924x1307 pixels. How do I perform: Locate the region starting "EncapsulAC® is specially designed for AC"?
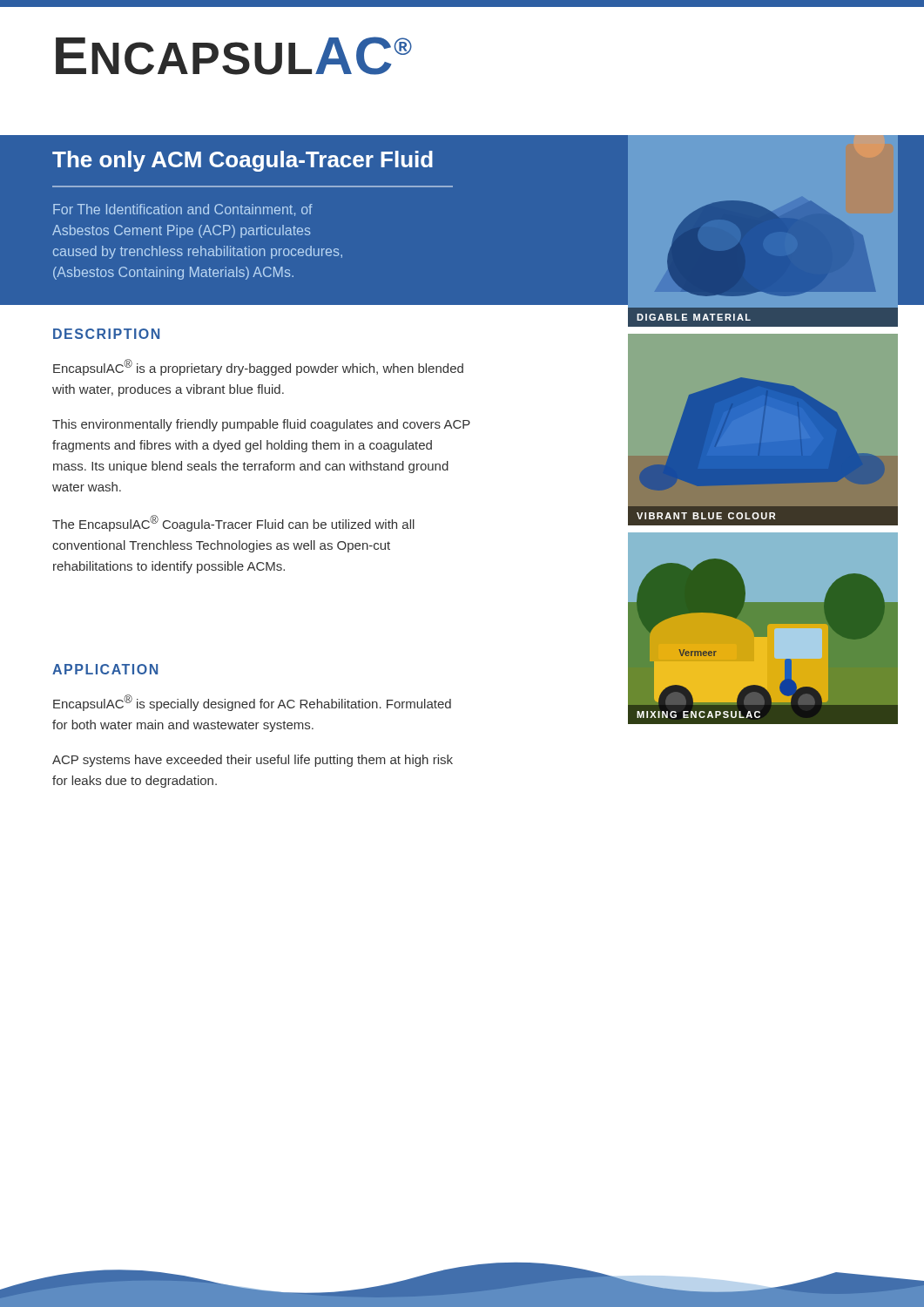[x=261, y=713]
